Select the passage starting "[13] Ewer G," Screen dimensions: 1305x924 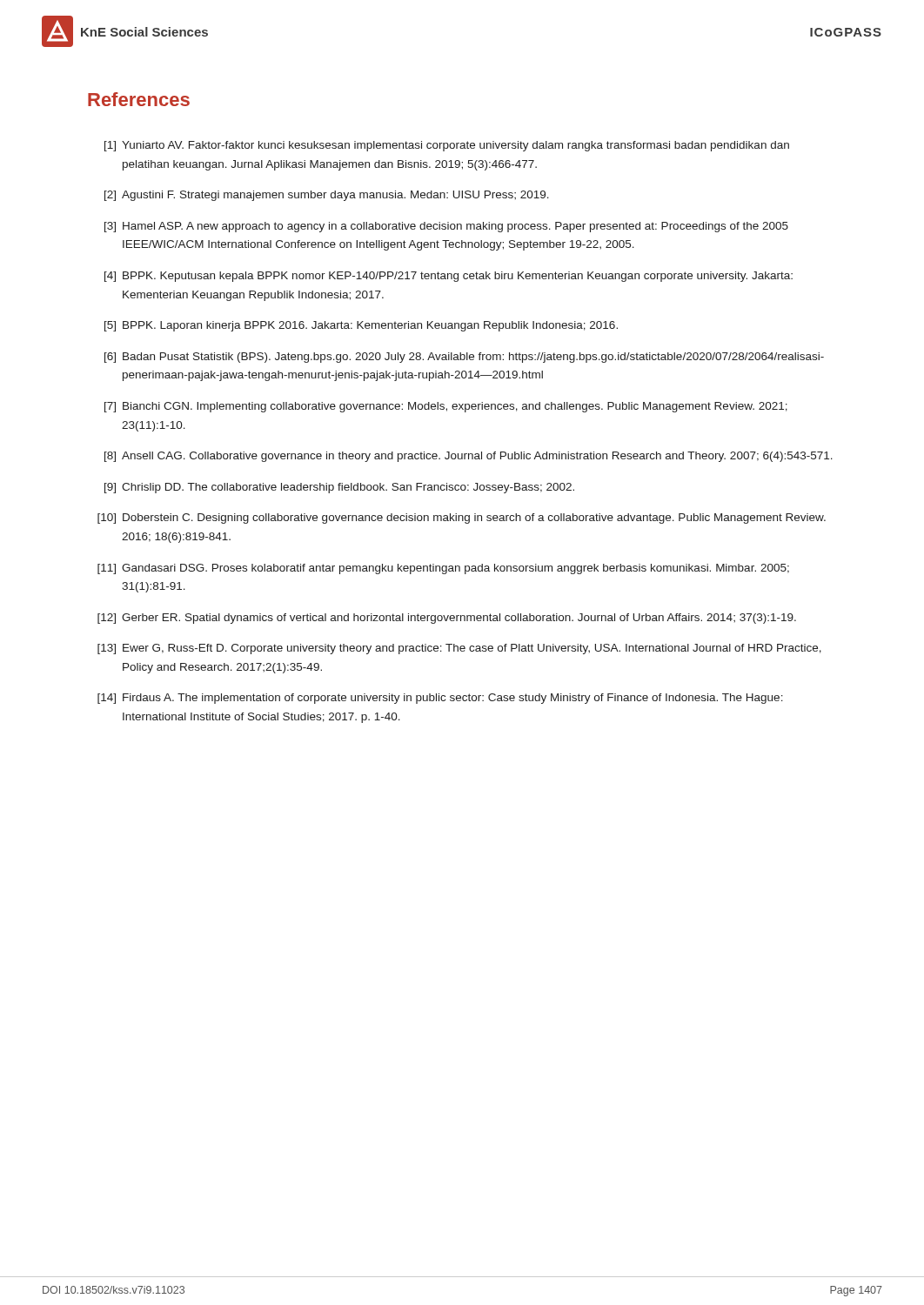click(x=462, y=658)
